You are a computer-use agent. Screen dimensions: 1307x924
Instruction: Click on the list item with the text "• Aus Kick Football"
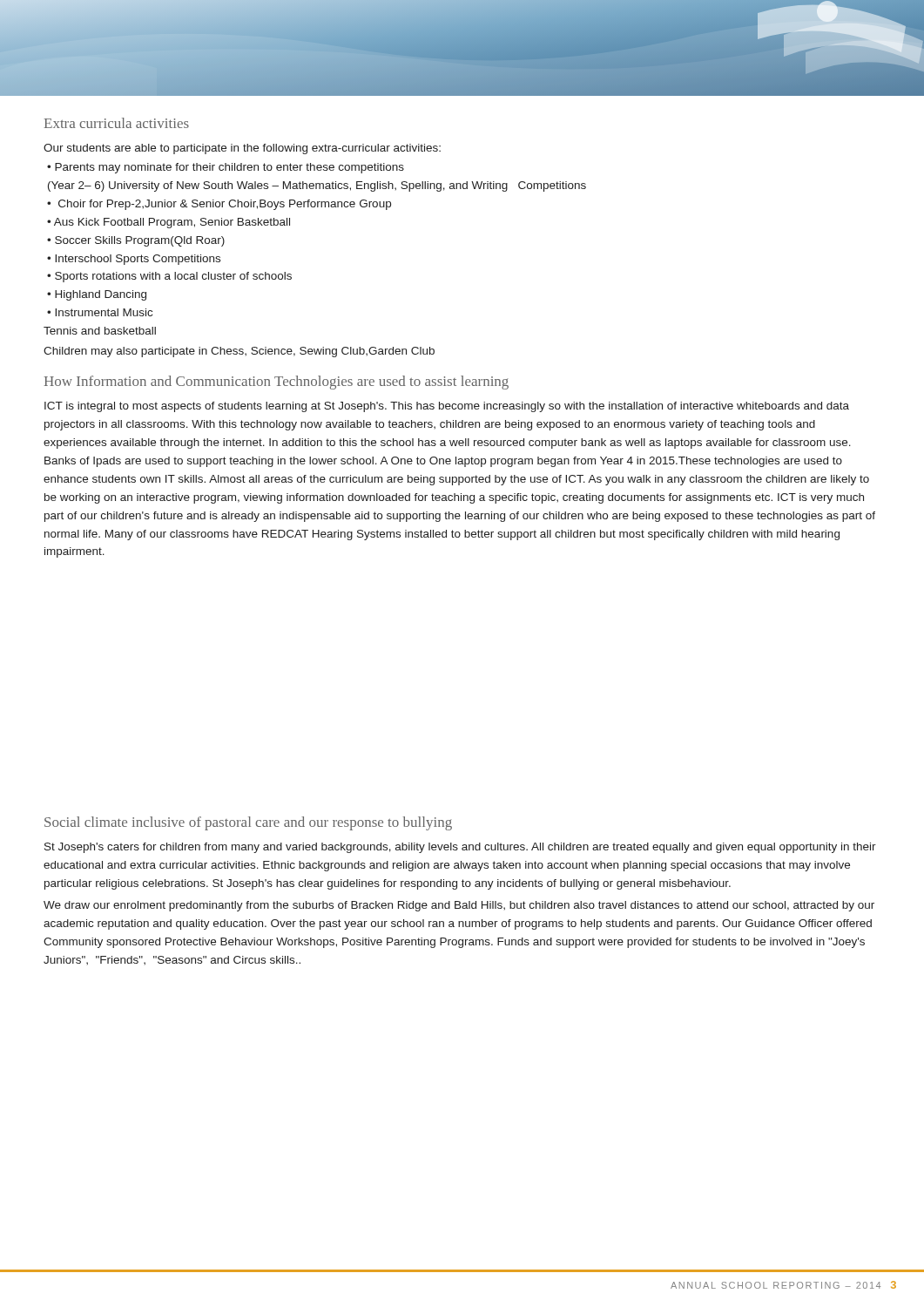tap(169, 222)
